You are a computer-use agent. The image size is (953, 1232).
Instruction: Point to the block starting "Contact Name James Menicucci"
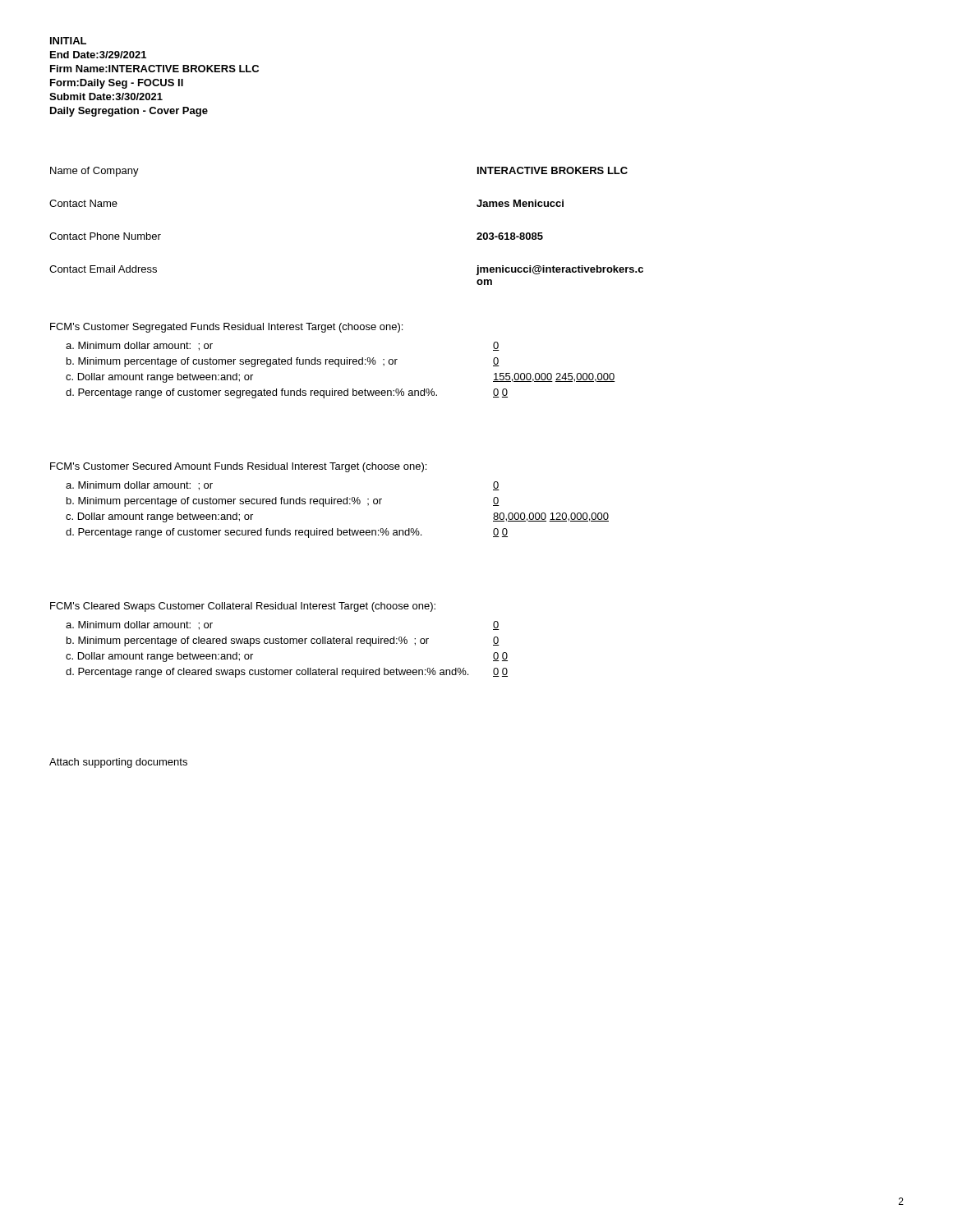(476, 203)
